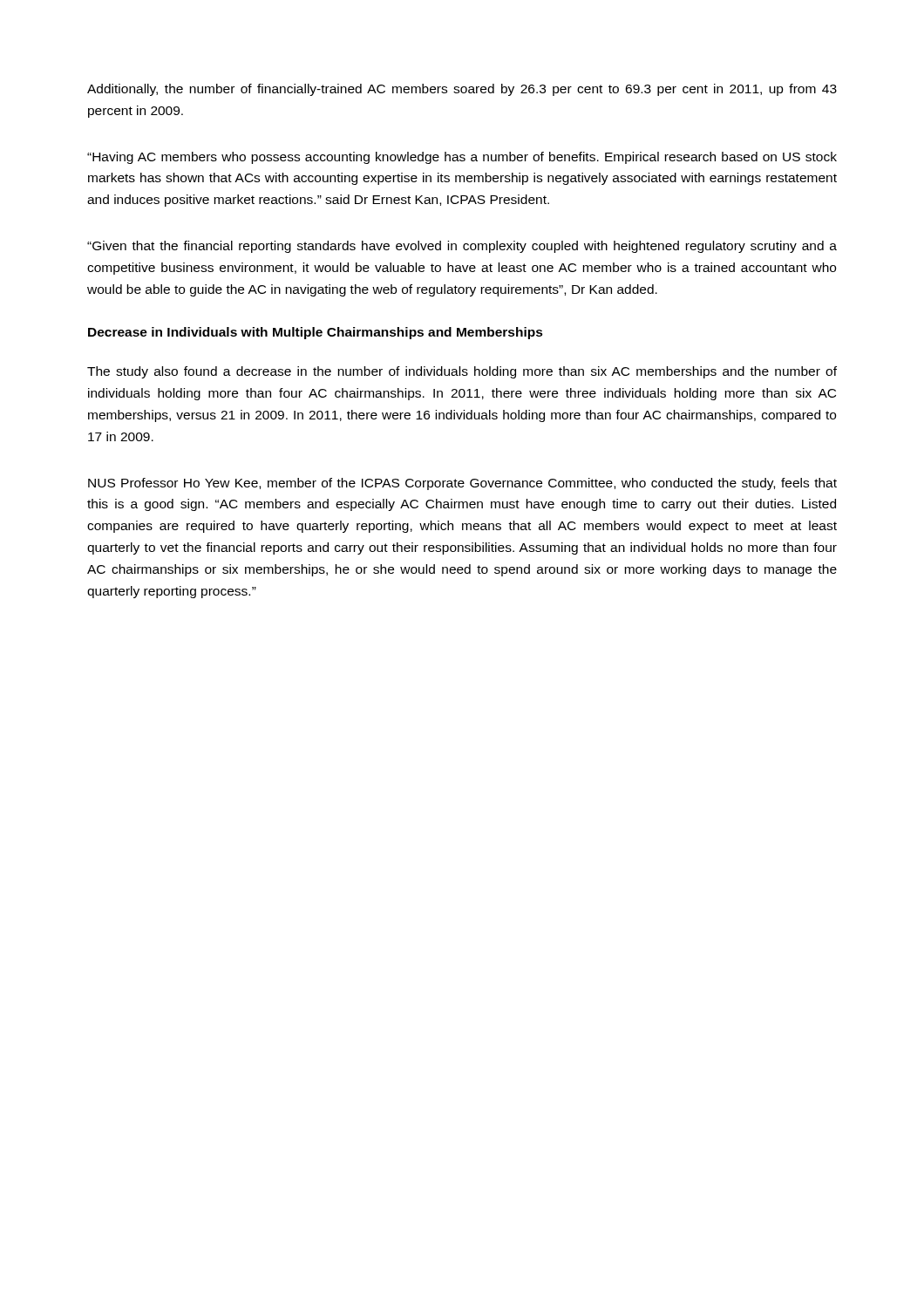Find the block on this page that starts "Additionally, the number of financially-trained"

462,99
